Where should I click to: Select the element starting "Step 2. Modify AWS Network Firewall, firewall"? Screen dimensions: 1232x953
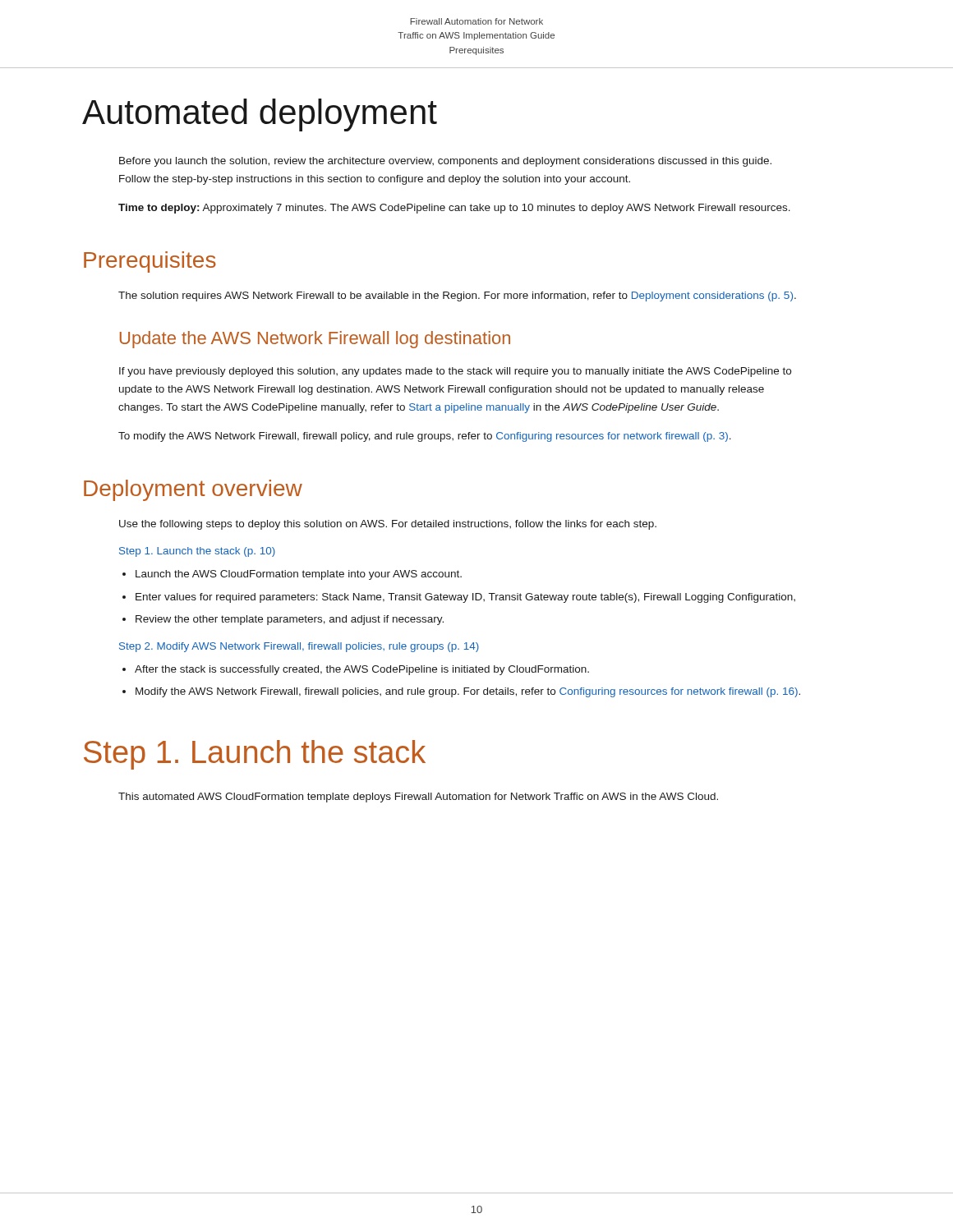point(299,646)
